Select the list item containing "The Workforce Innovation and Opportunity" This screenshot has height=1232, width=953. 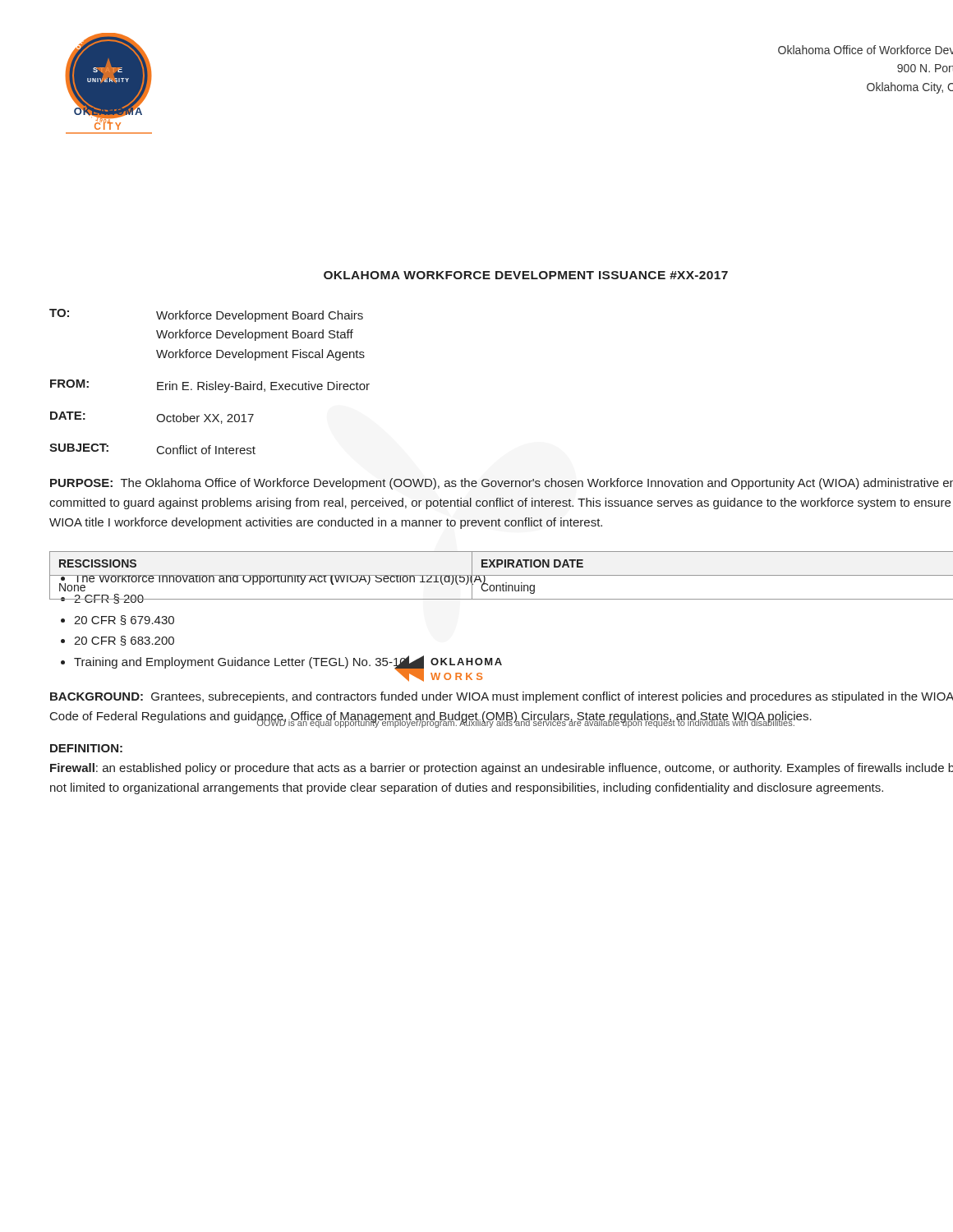pyautogui.click(x=501, y=578)
